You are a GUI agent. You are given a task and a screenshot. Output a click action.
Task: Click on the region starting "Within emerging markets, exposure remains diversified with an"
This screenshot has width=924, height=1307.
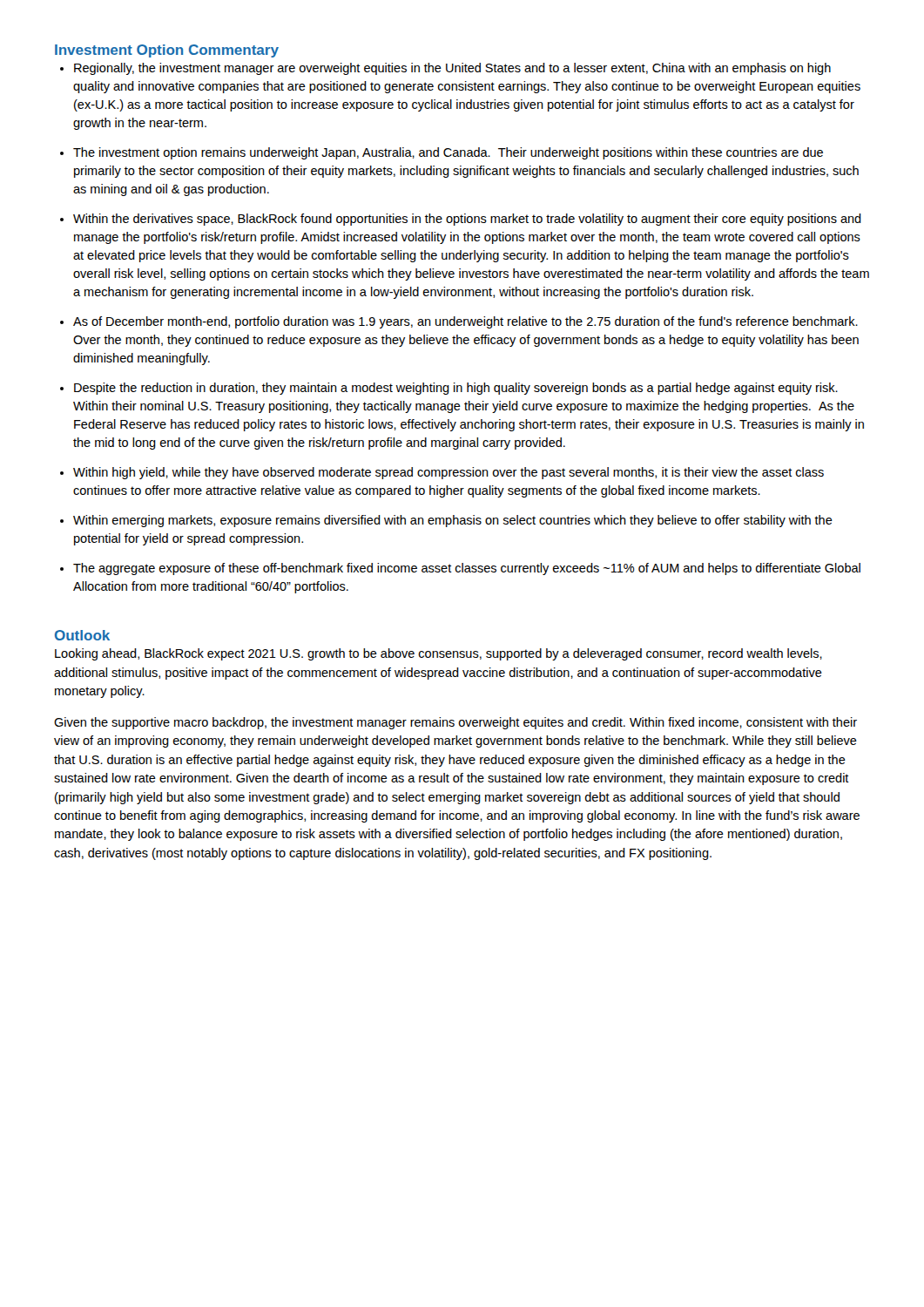click(x=453, y=530)
